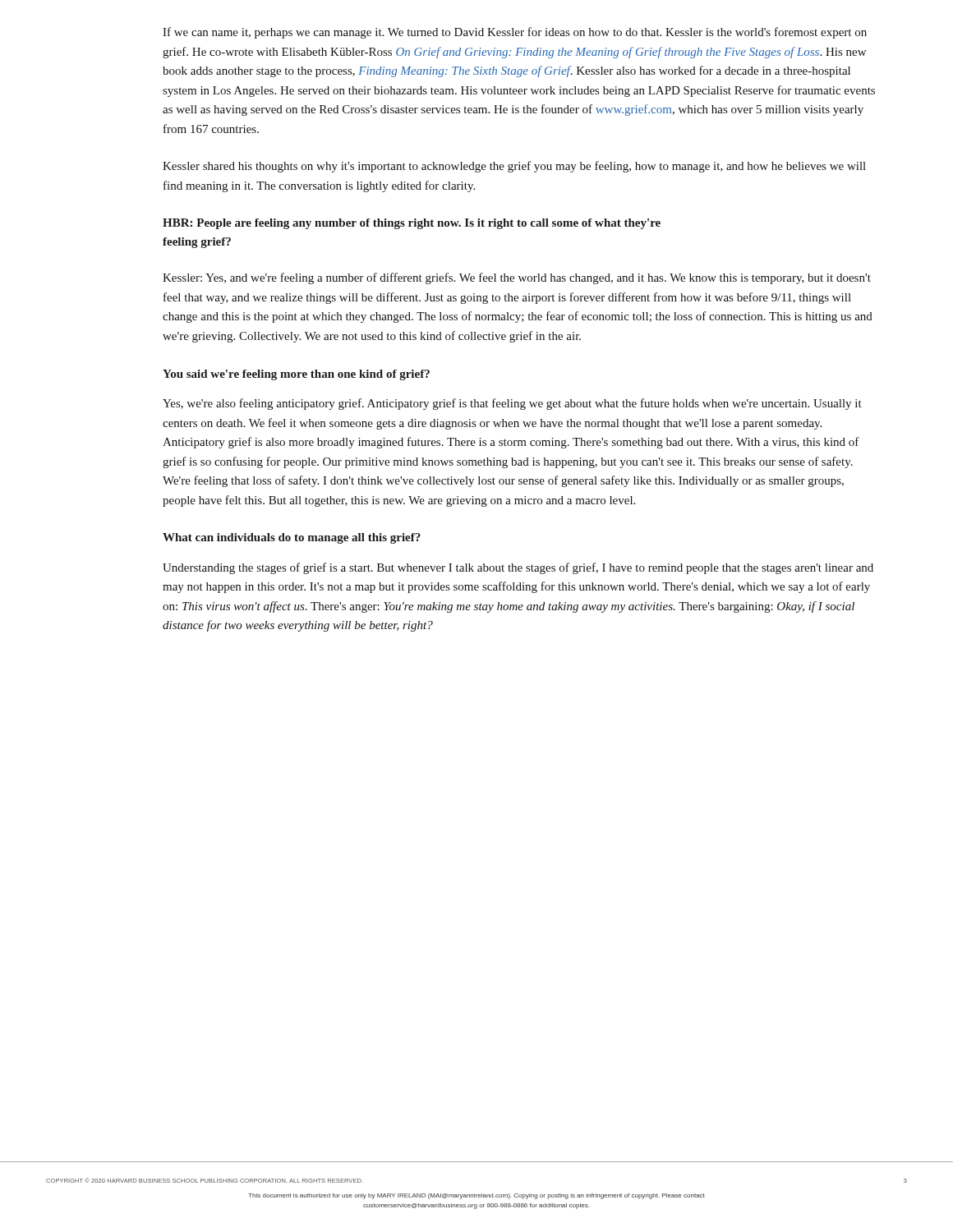Locate the section header that says "HBR: People are feeling any"
This screenshot has height=1232, width=953.
pos(521,232)
